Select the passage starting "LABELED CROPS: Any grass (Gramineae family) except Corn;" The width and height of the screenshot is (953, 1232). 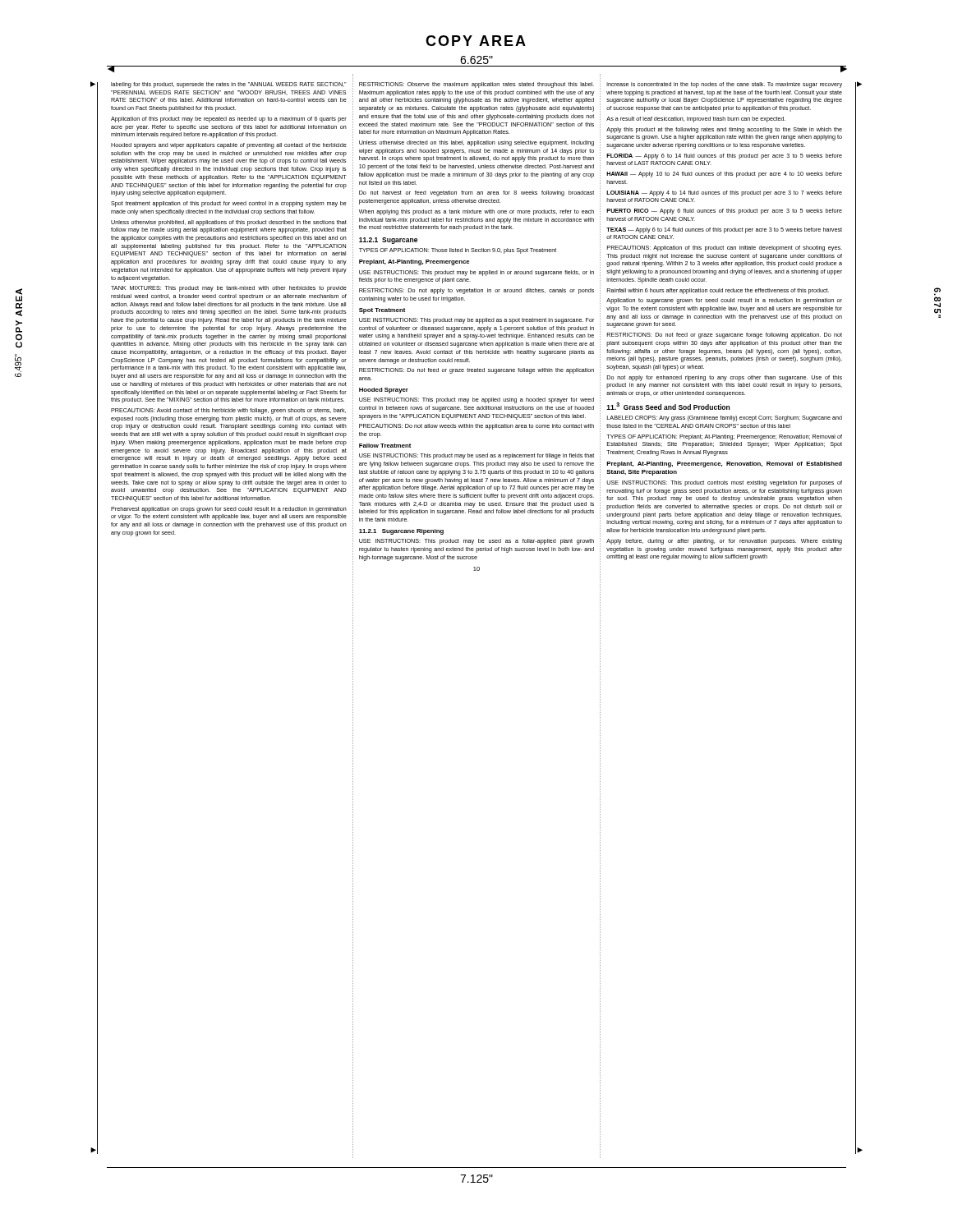pyautogui.click(x=724, y=435)
